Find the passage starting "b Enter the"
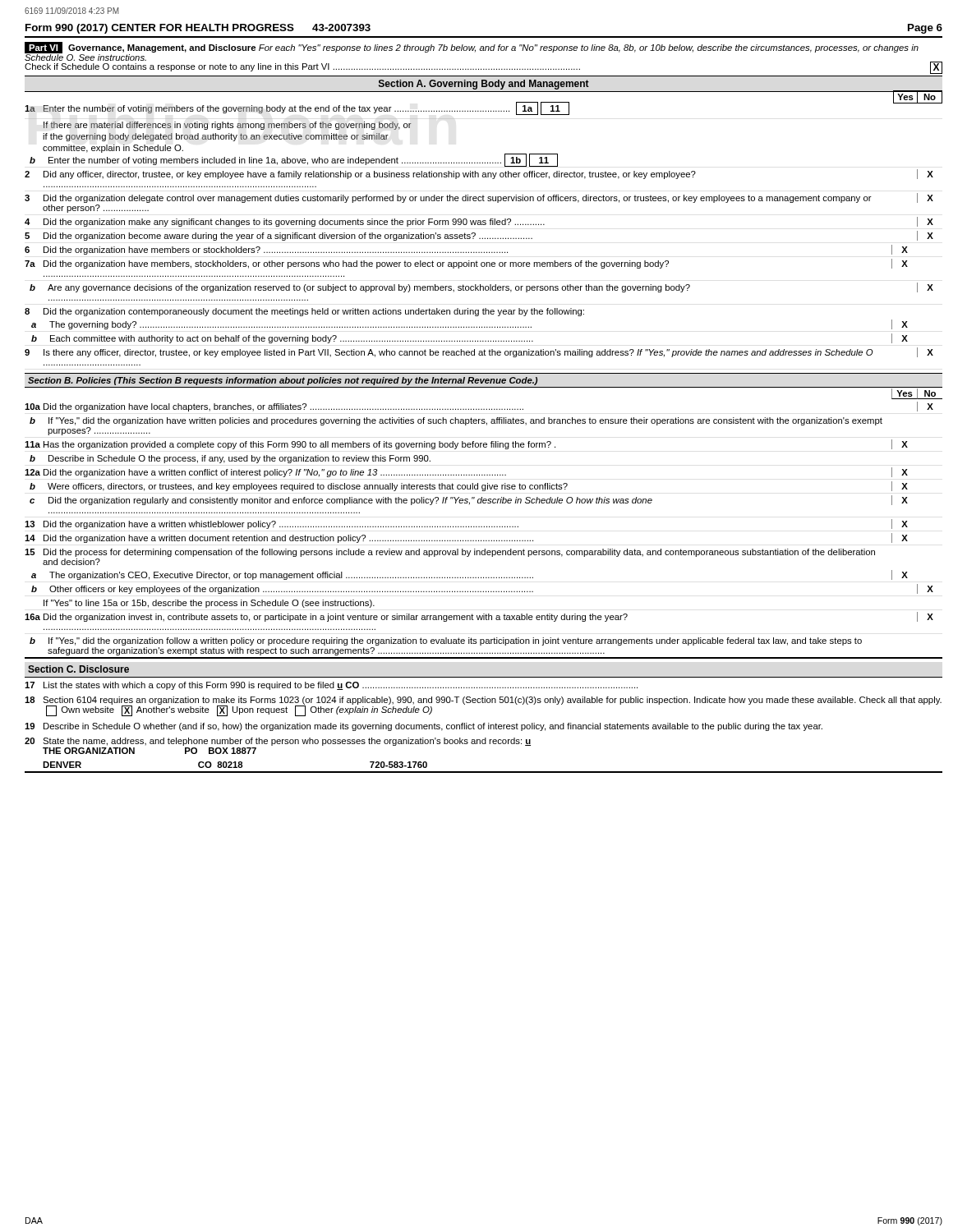 458,160
